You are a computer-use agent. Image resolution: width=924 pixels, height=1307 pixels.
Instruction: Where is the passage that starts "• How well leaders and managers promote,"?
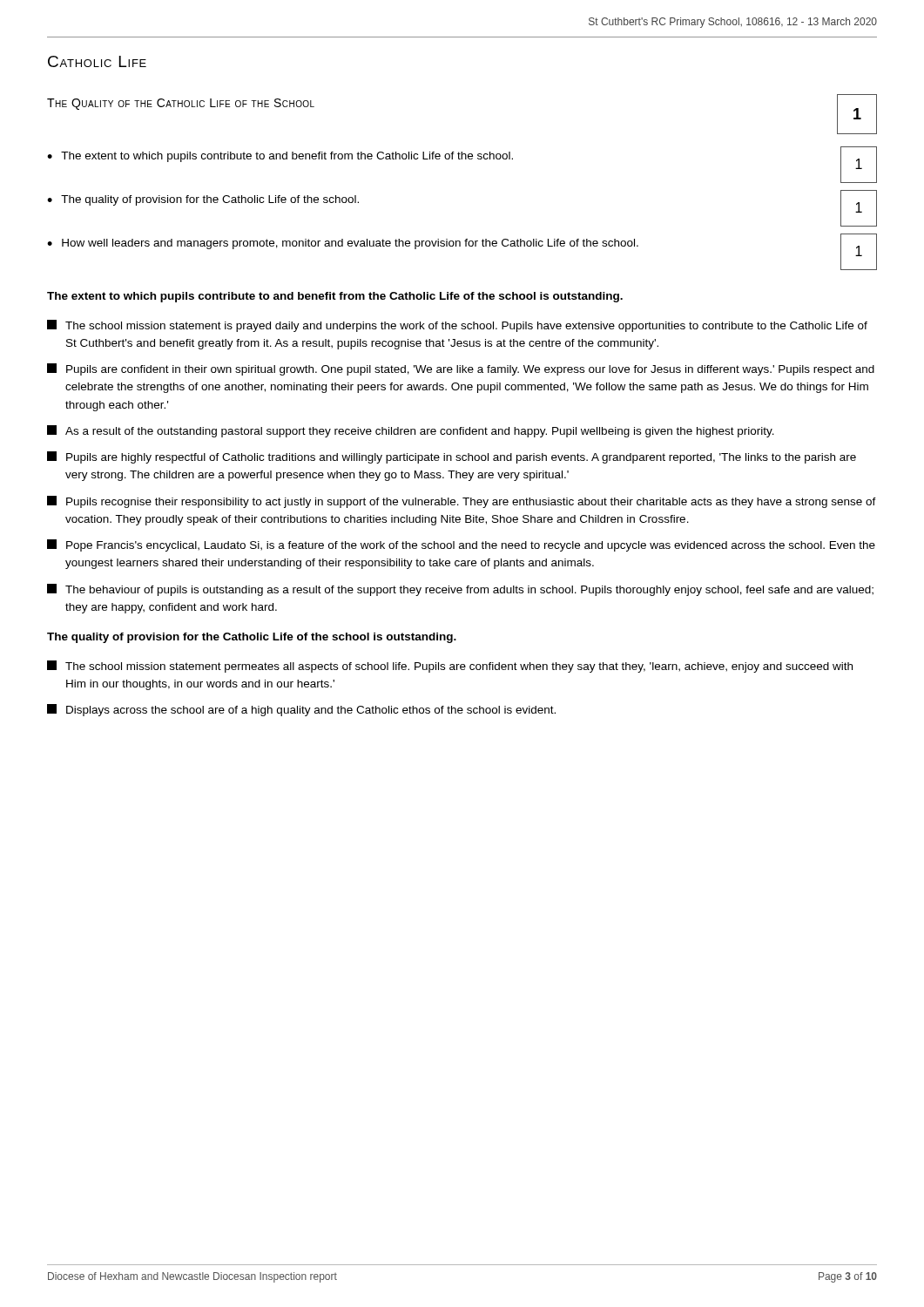coord(343,244)
